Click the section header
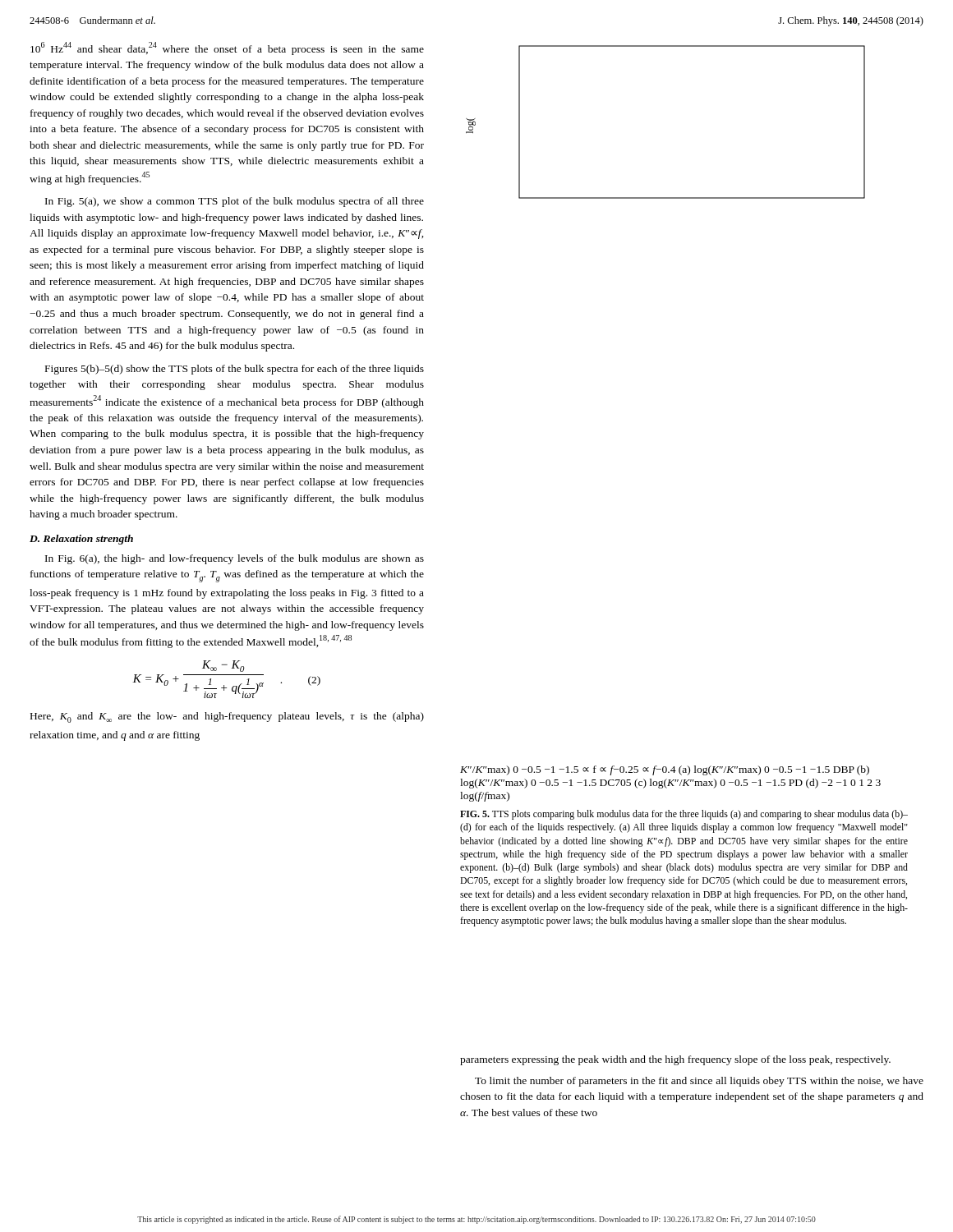 (x=81, y=538)
